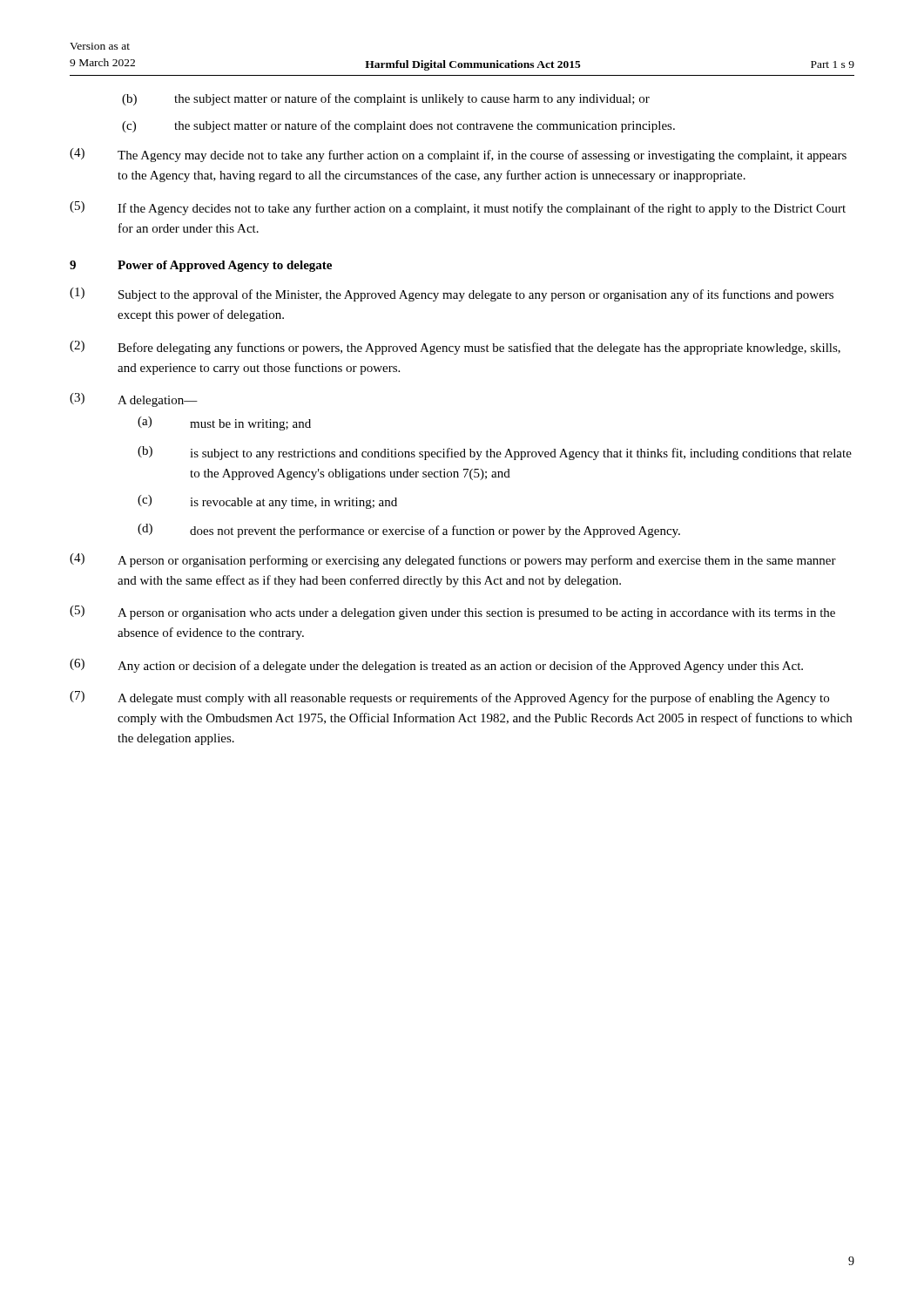Point to the block beginning "(7) A delegate must comply with all reasonable"
Viewport: 924px width, 1307px height.
pos(462,719)
